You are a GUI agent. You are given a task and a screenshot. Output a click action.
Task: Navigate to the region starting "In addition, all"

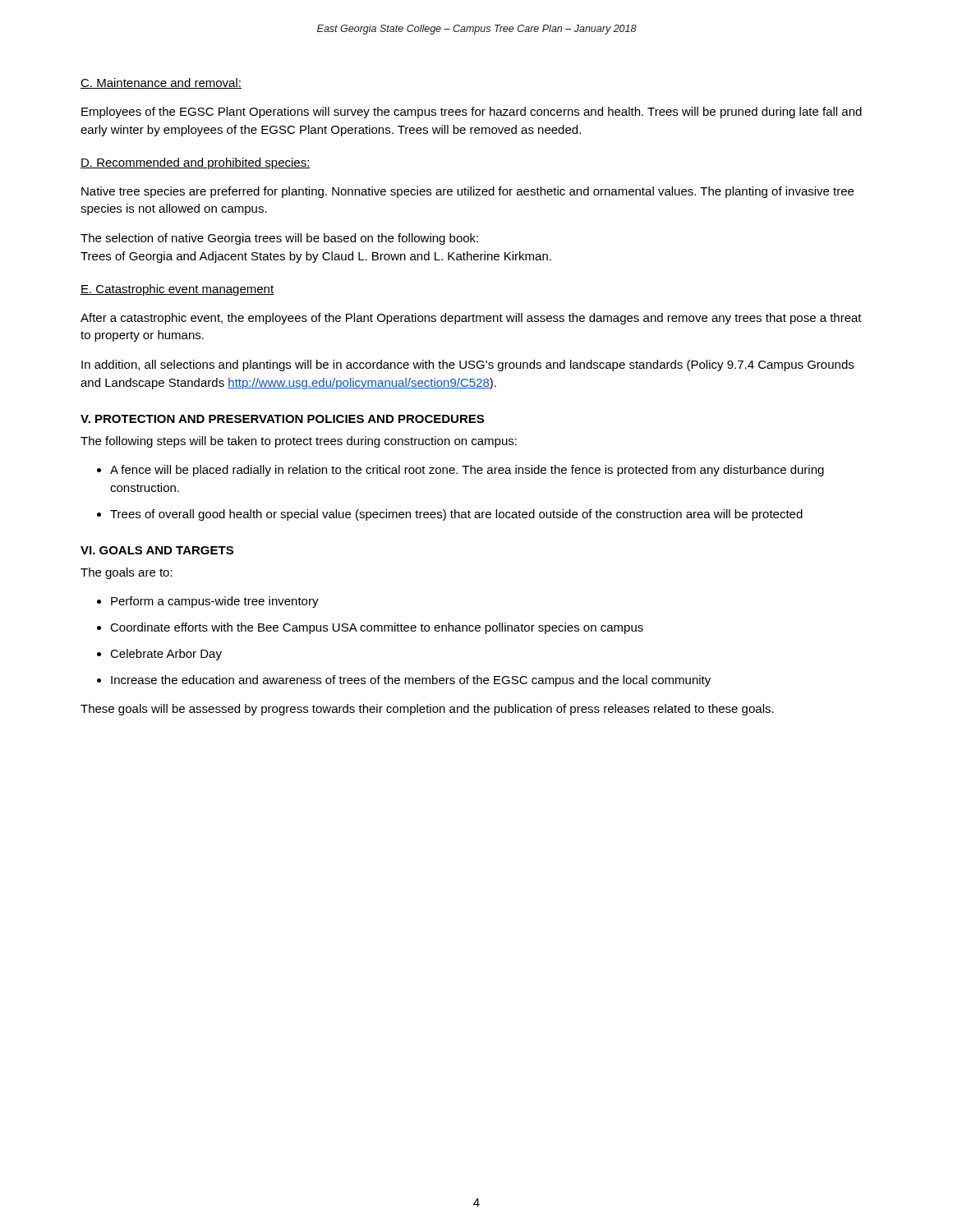click(x=476, y=374)
